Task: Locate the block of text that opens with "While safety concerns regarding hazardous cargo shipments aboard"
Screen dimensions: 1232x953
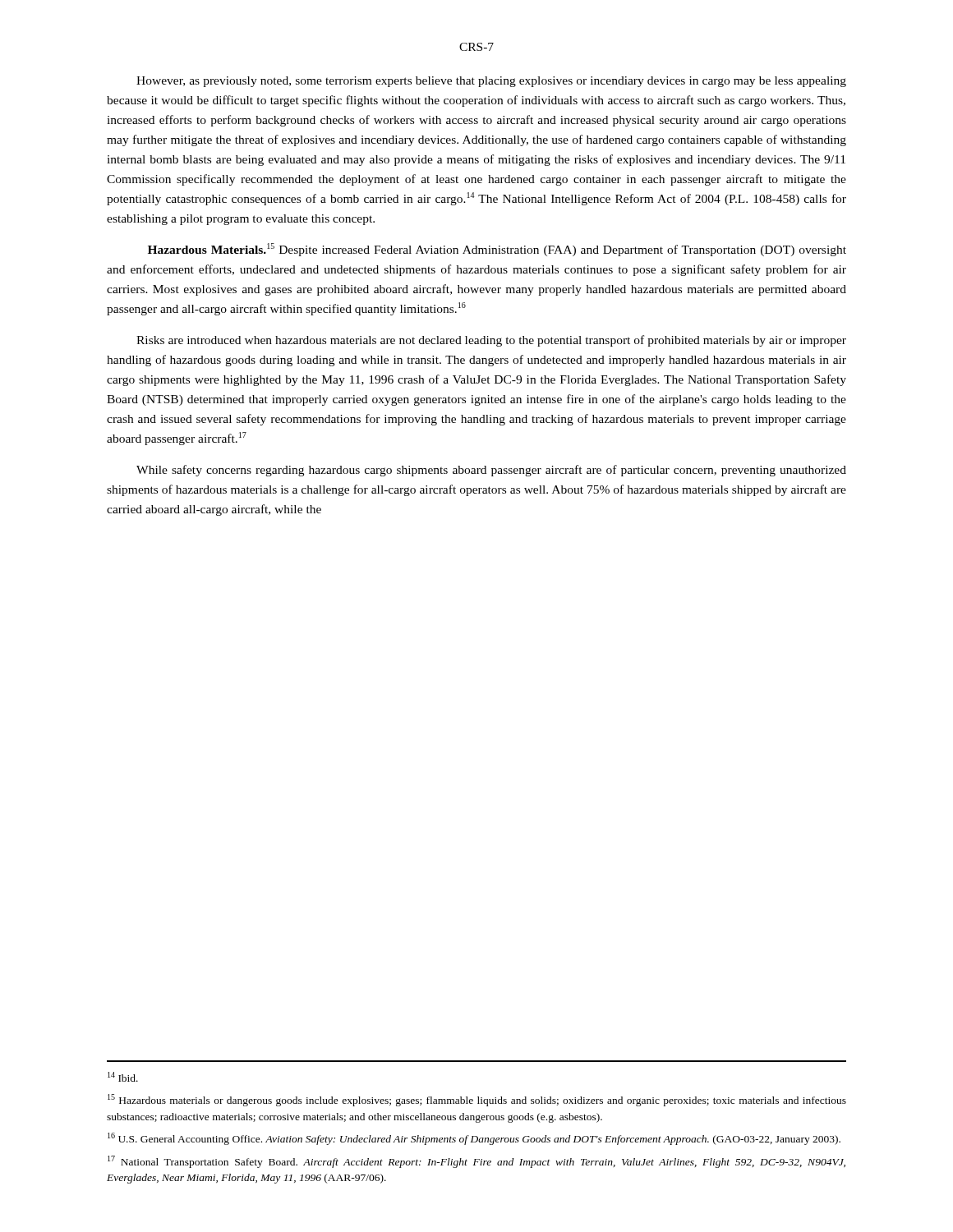Action: pos(476,490)
